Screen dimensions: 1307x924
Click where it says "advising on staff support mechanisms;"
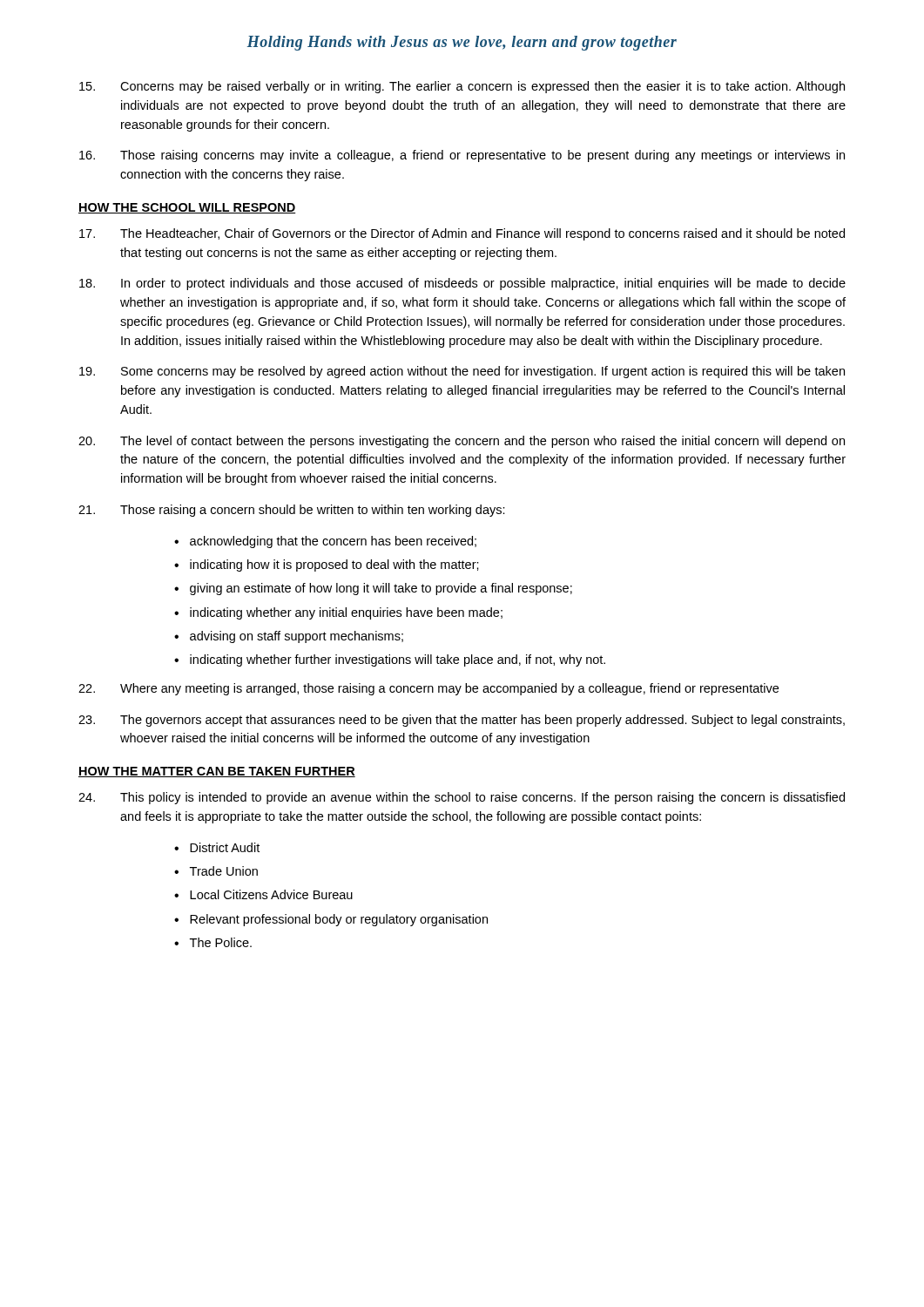pos(297,636)
